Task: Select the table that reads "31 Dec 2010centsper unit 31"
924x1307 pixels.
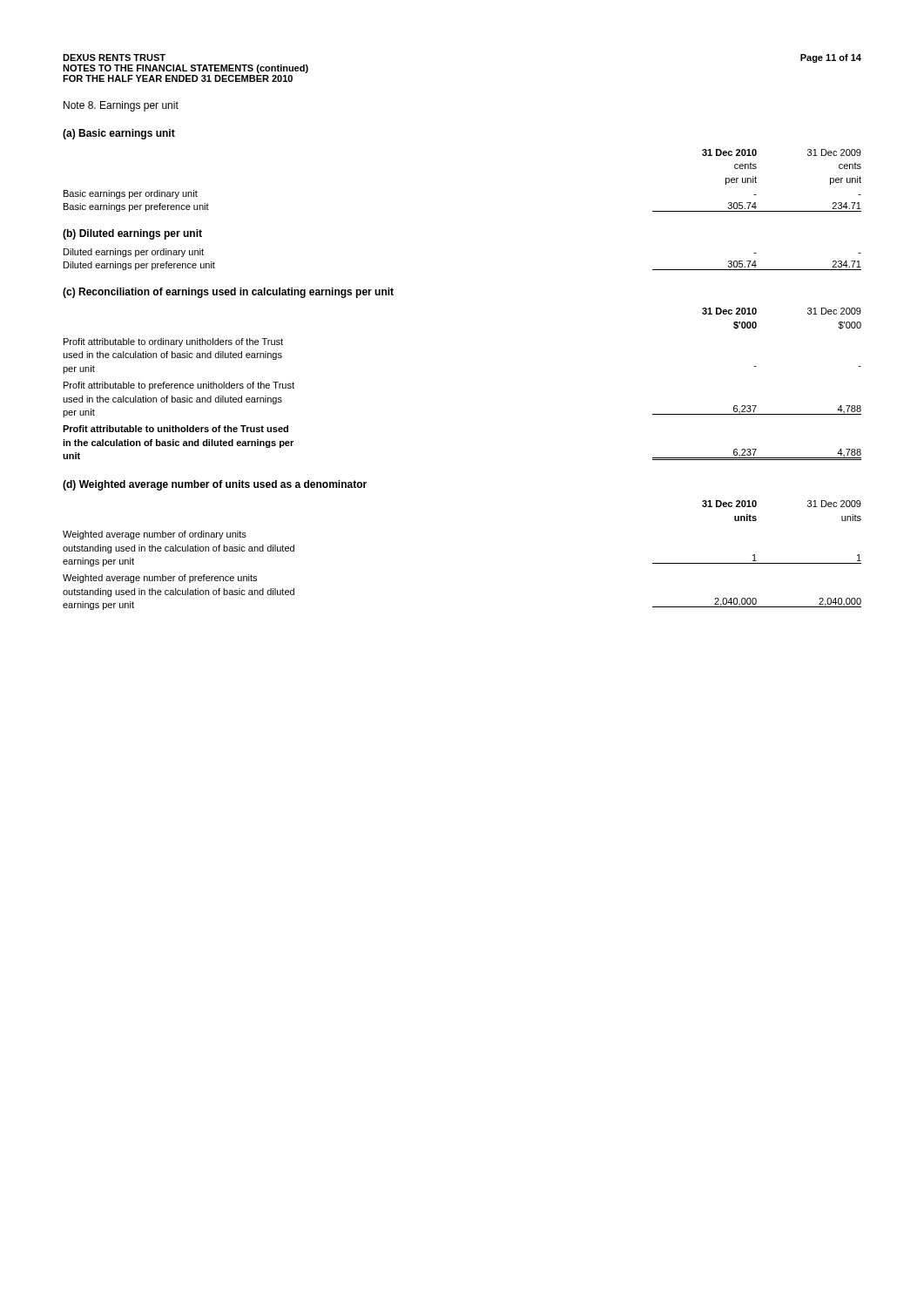Action: tap(462, 179)
